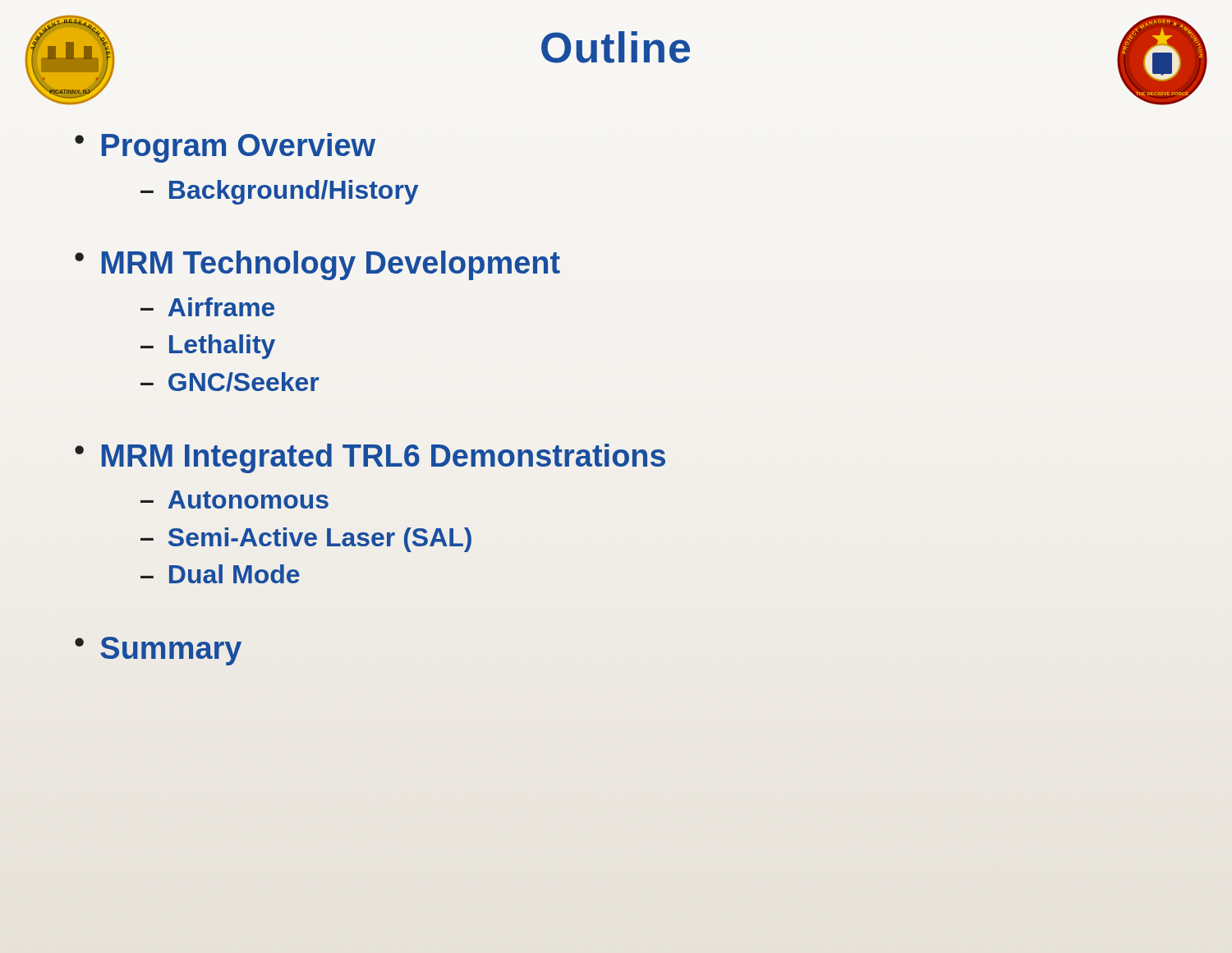Screen dimensions: 953x1232
Task: Click on the list item with the text "– Airframe"
Action: click(208, 308)
